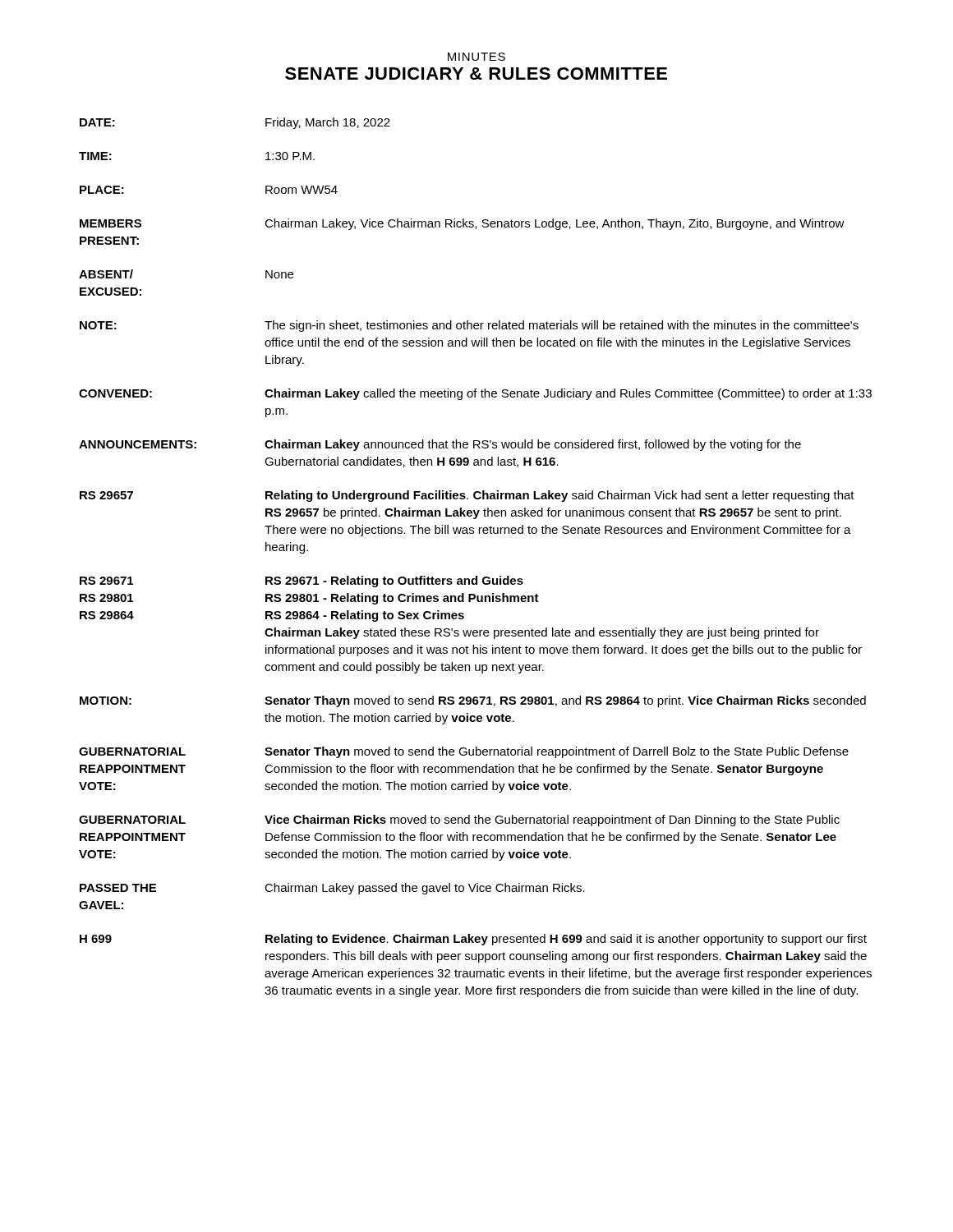
Task: Select the title with the text "MINUTES SENATE JUDICIARY & RULES COMMITTEE"
Action: (476, 67)
